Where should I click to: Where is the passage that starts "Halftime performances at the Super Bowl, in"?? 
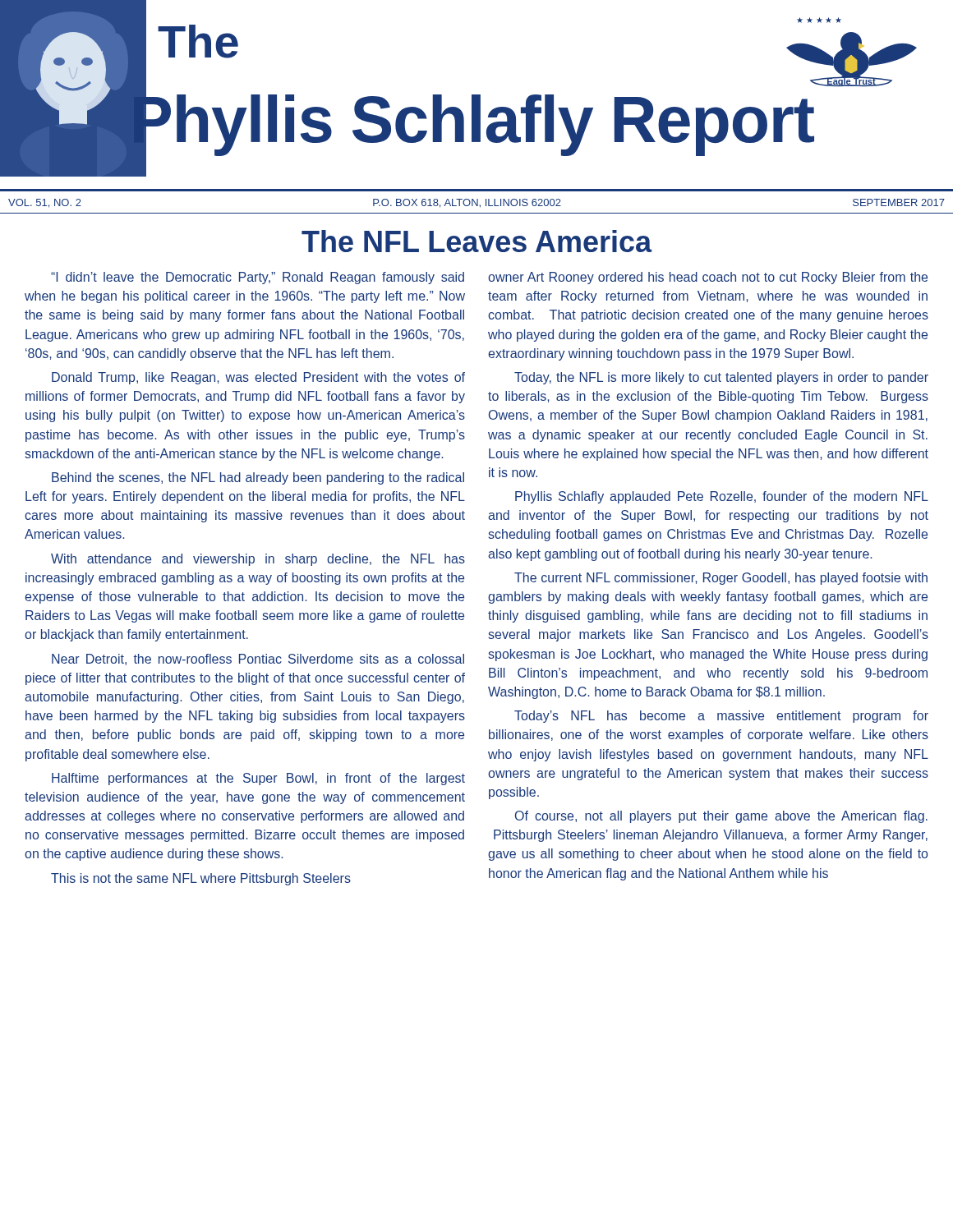coord(245,816)
